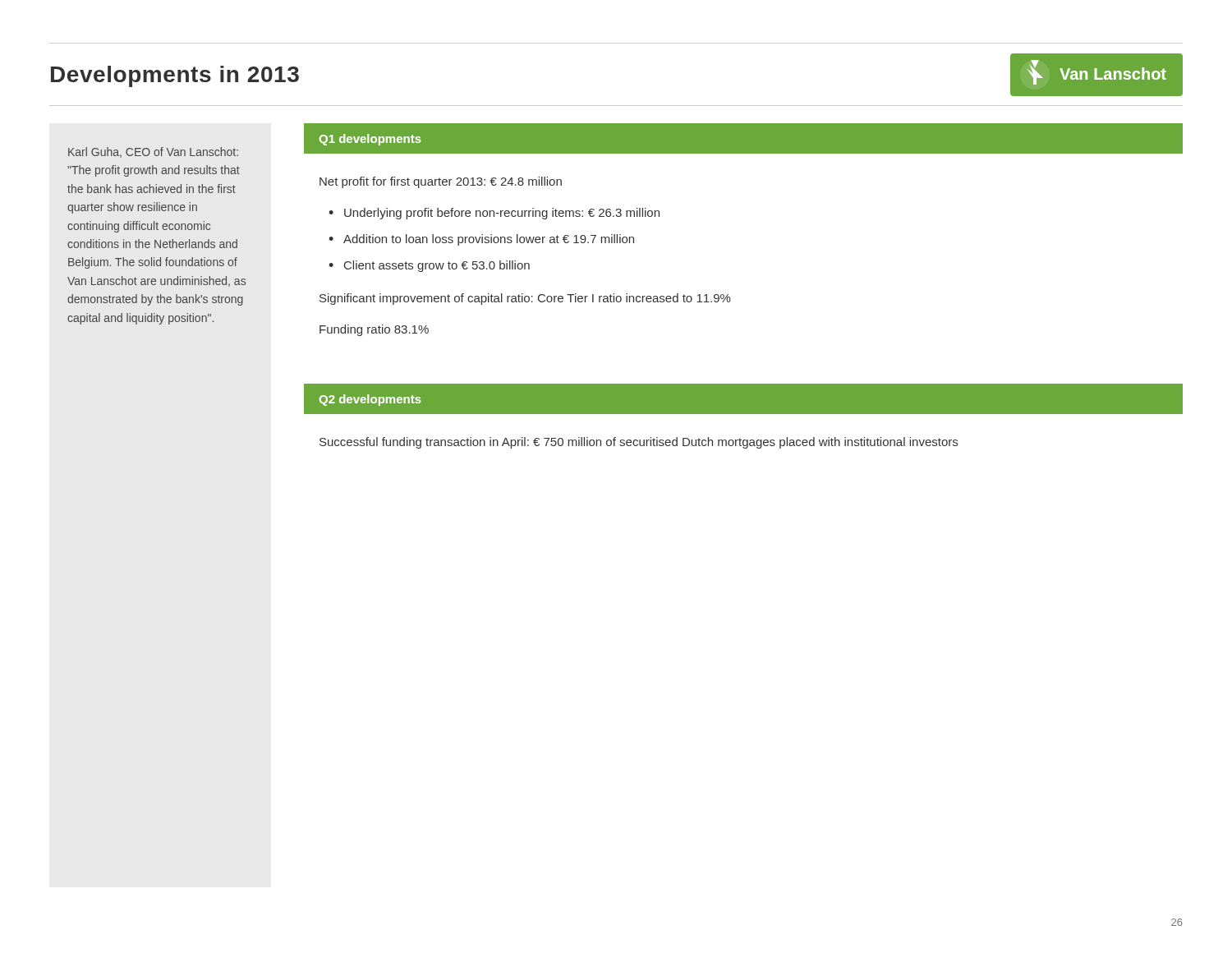
Task: Select the block starting "Developments in 2013"
Action: coord(175,74)
